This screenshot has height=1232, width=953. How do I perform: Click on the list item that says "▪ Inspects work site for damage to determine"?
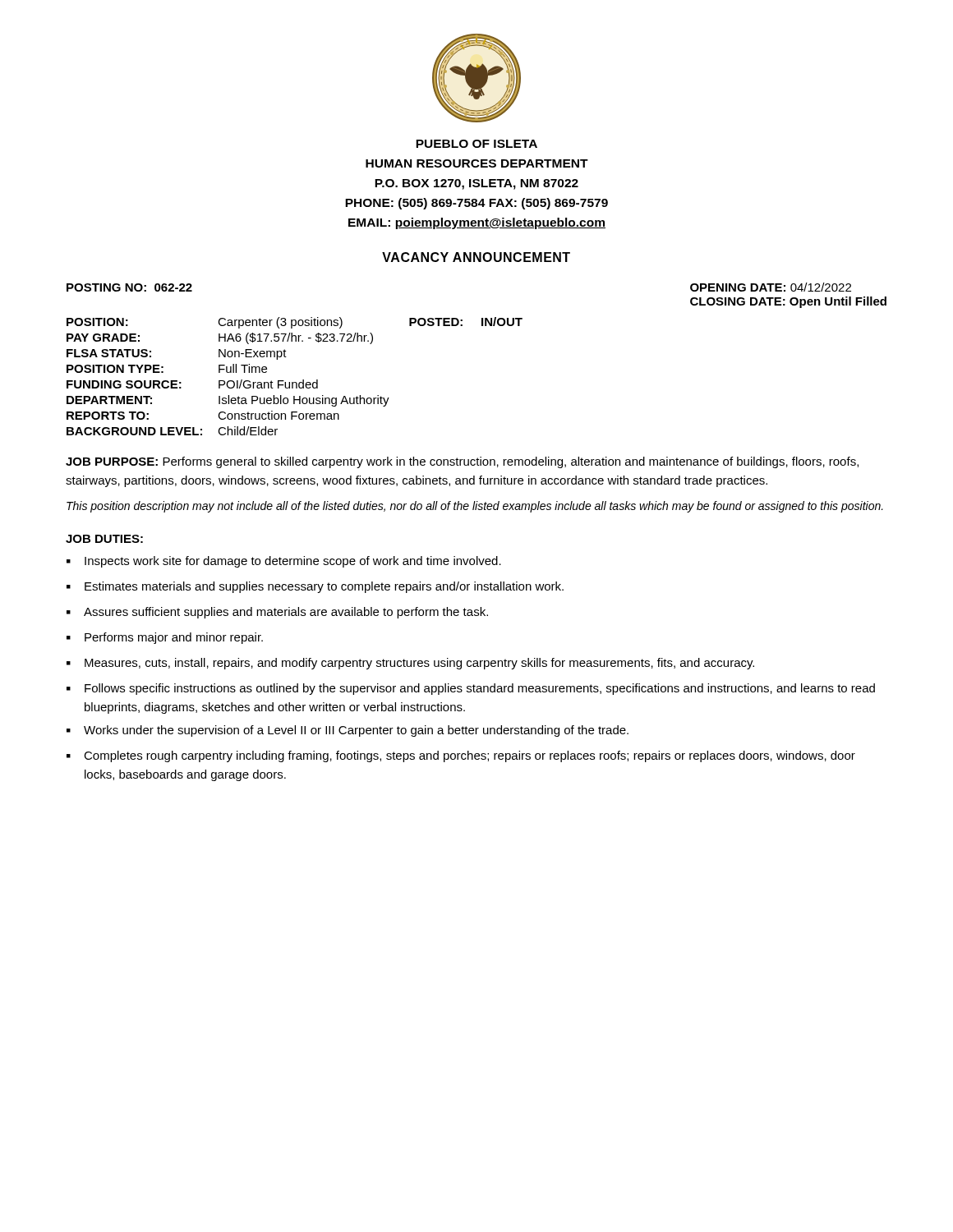click(476, 562)
